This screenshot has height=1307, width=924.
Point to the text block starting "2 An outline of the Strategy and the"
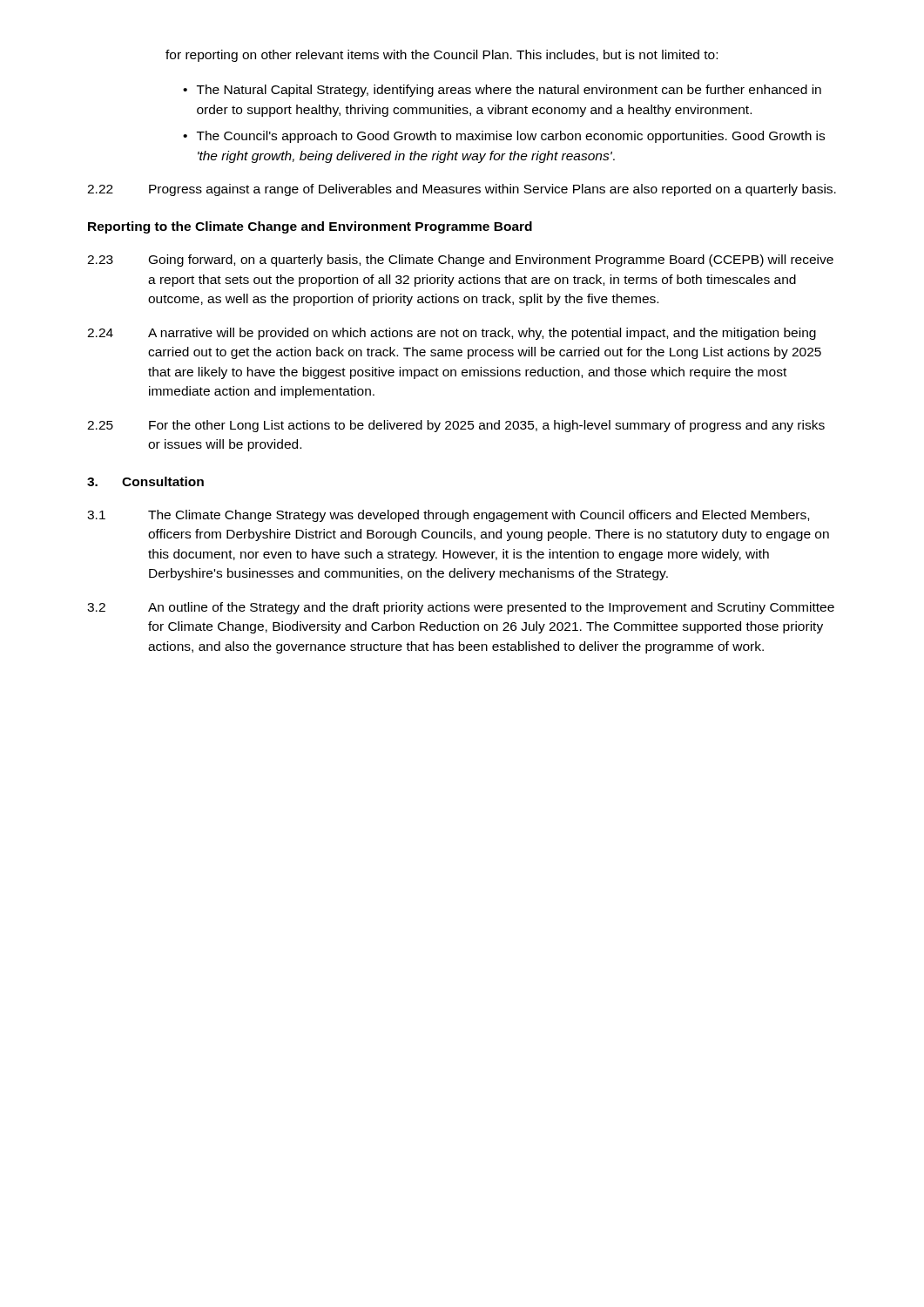462,627
